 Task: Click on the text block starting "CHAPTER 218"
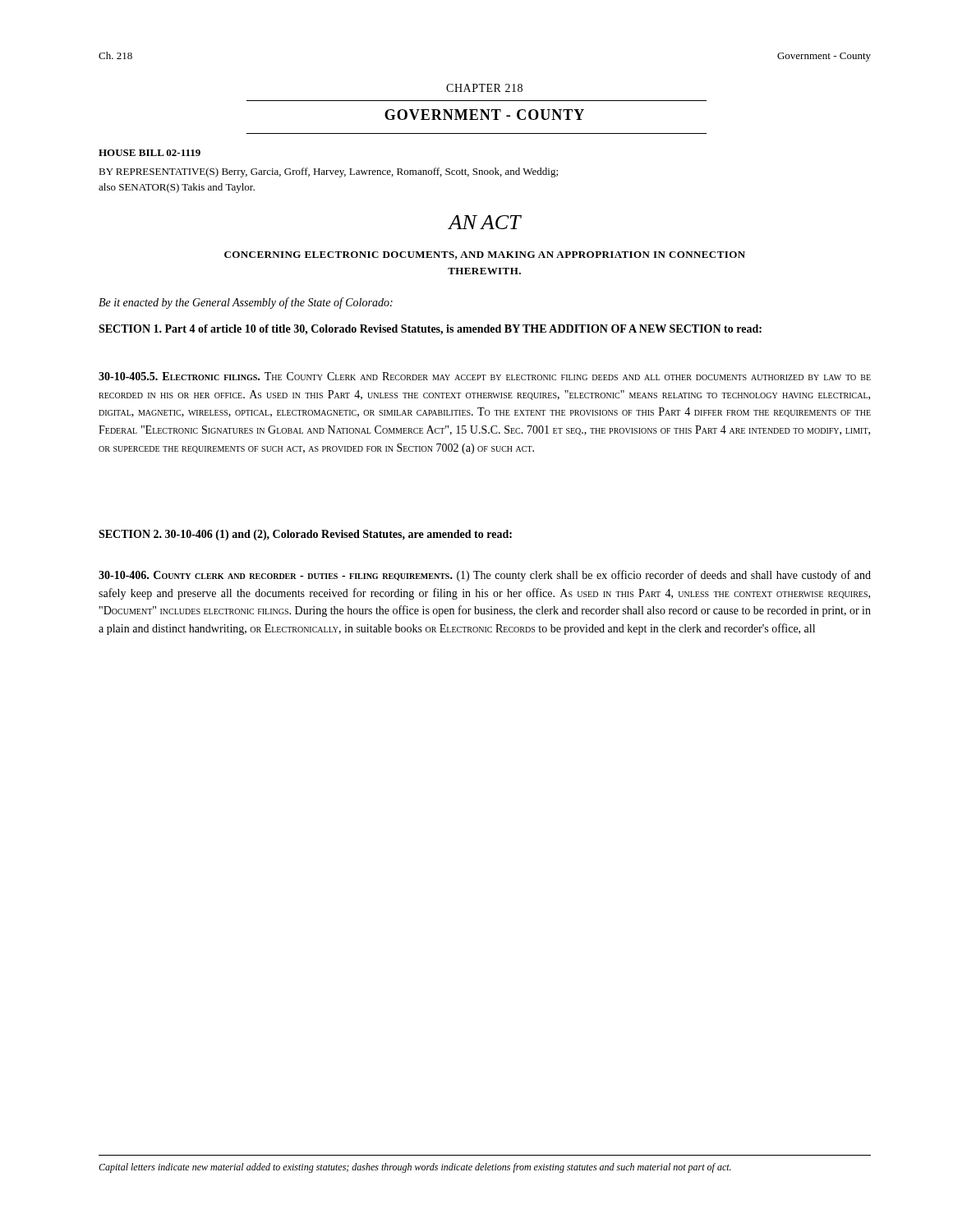(x=485, y=88)
